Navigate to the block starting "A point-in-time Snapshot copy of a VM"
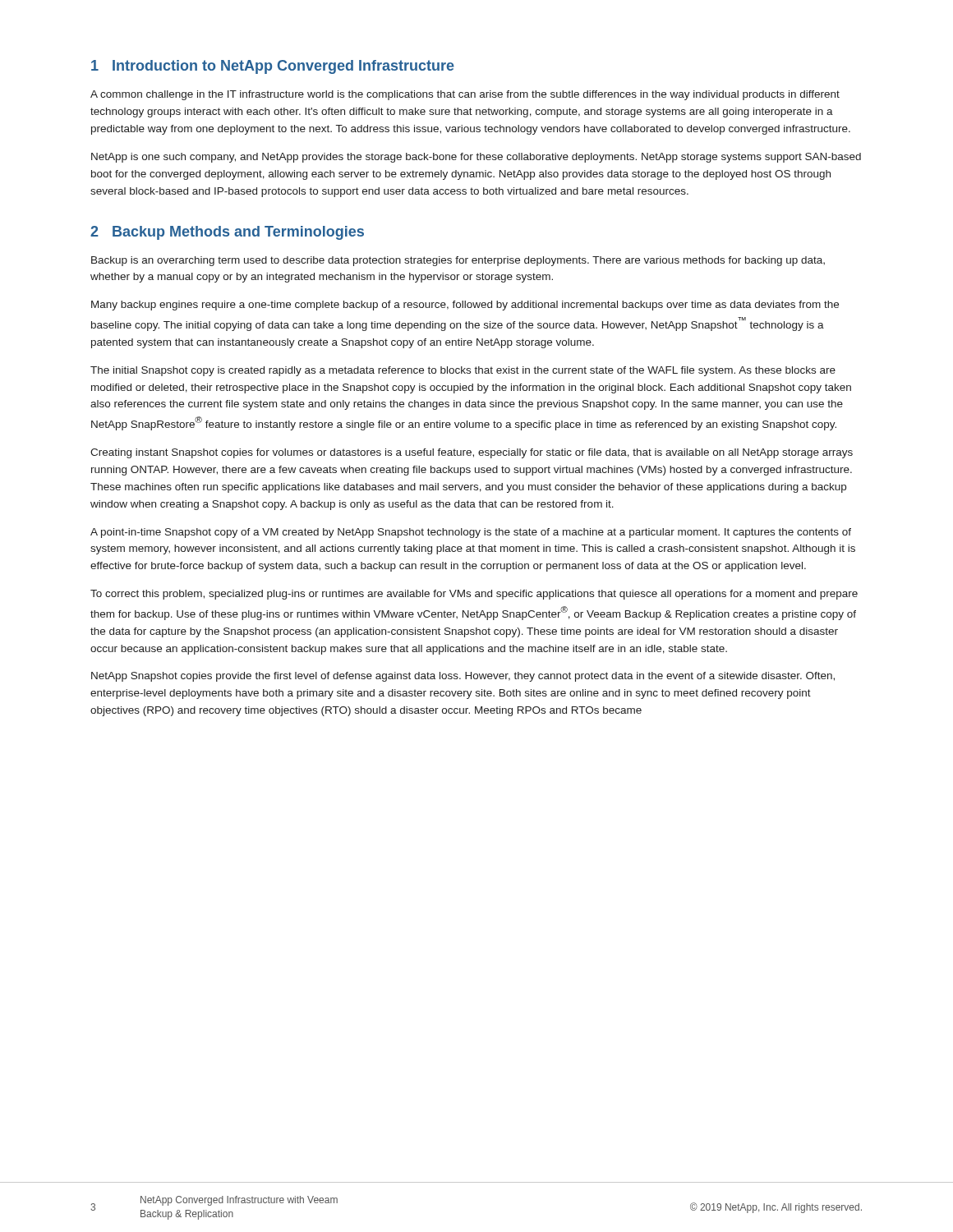The image size is (953, 1232). pos(473,549)
